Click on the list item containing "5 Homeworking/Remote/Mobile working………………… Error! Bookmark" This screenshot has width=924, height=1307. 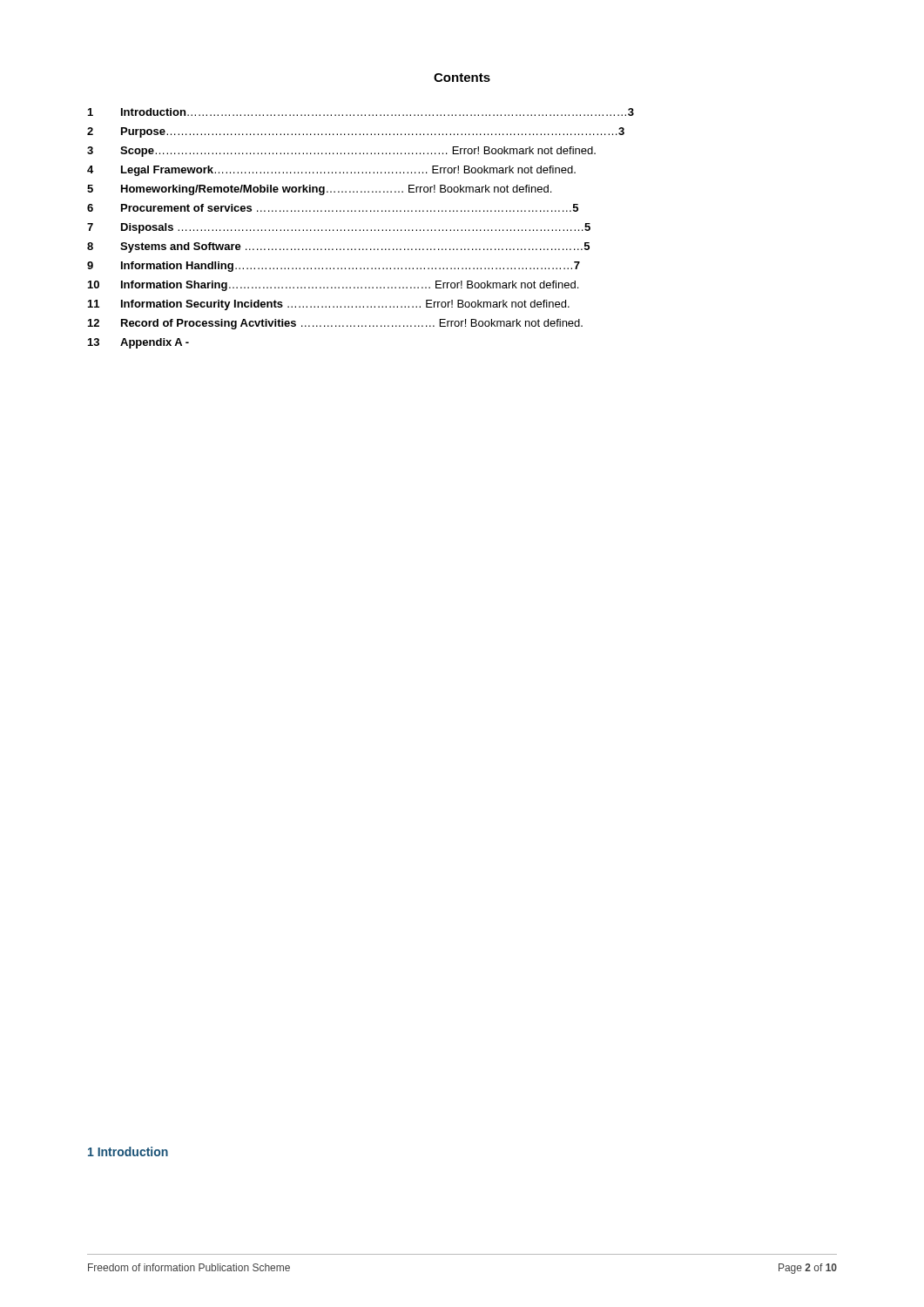click(x=462, y=188)
